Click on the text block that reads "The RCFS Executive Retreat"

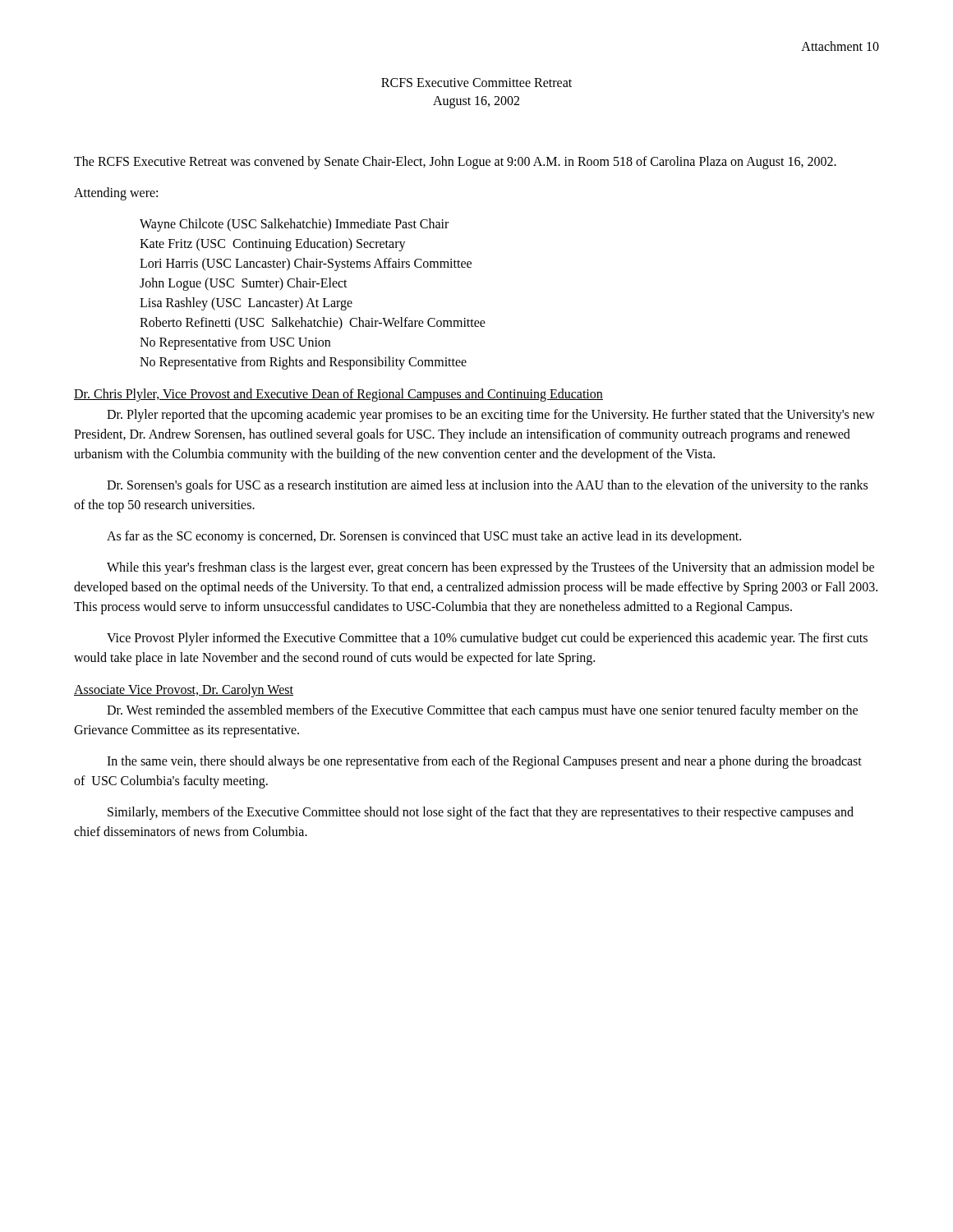tap(476, 162)
